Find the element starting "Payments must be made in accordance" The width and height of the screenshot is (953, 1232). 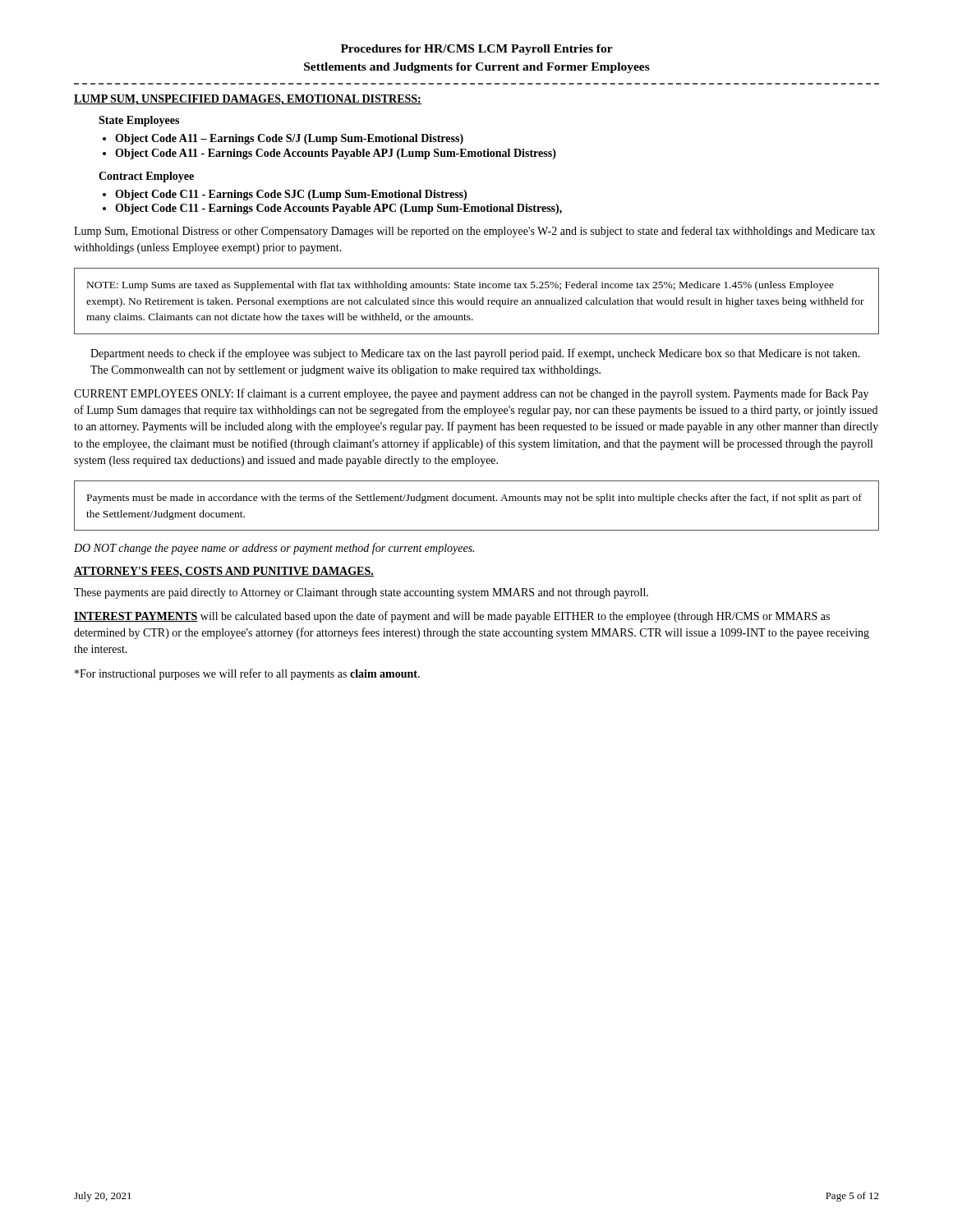tap(474, 505)
